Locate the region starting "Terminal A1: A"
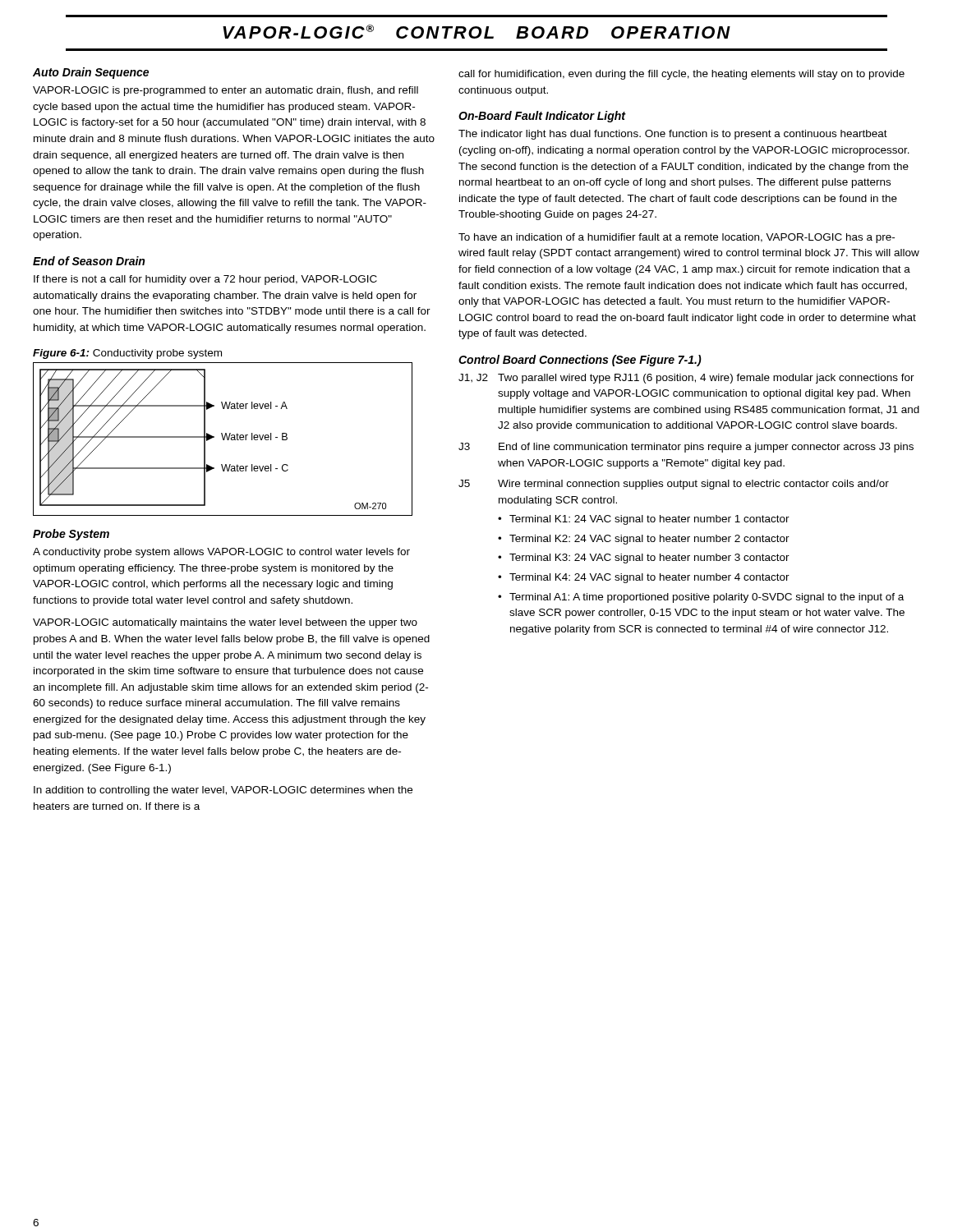 (707, 612)
